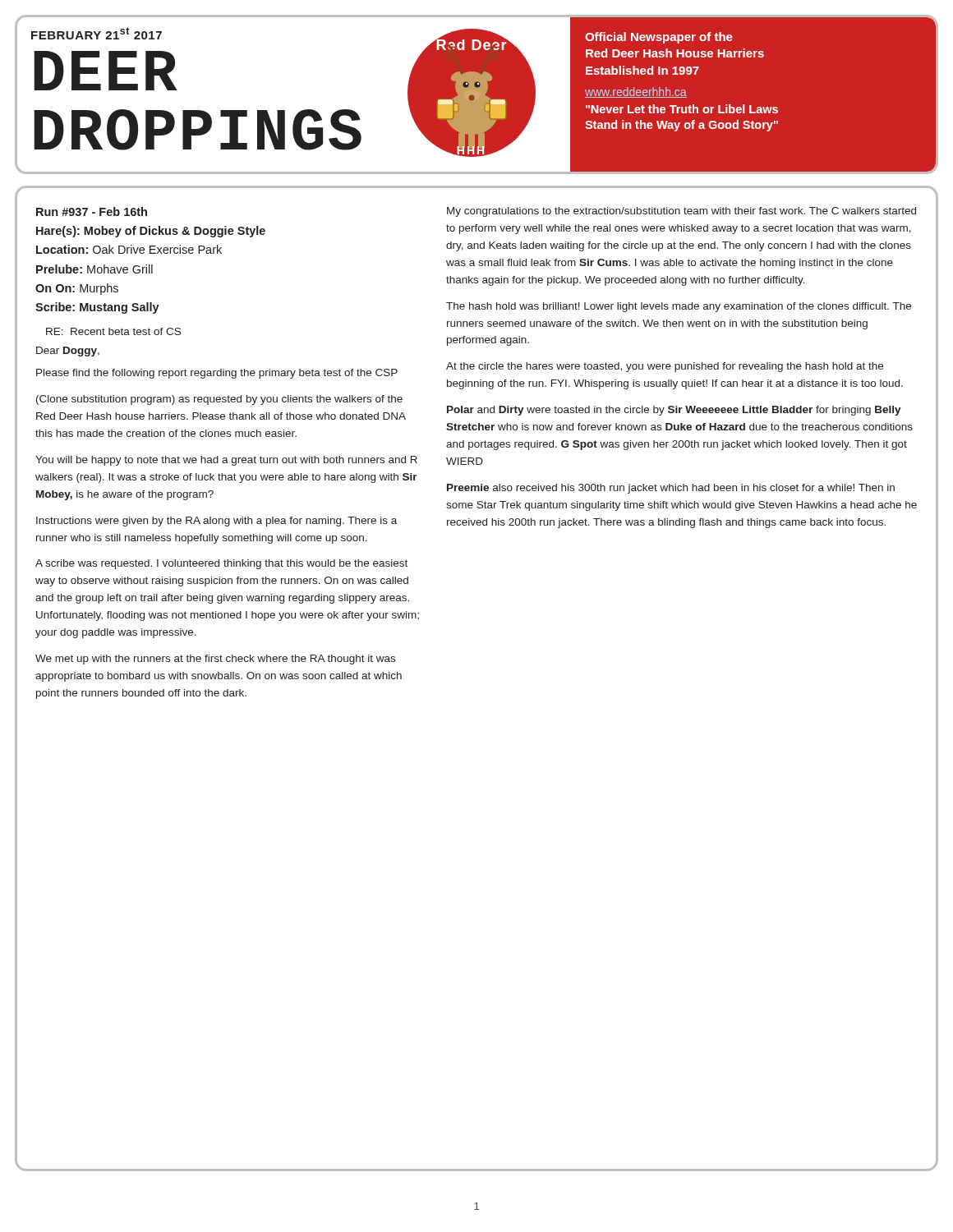Select the element starting "Preemie also received his 300th"
Viewport: 953px width, 1232px height.
682,505
